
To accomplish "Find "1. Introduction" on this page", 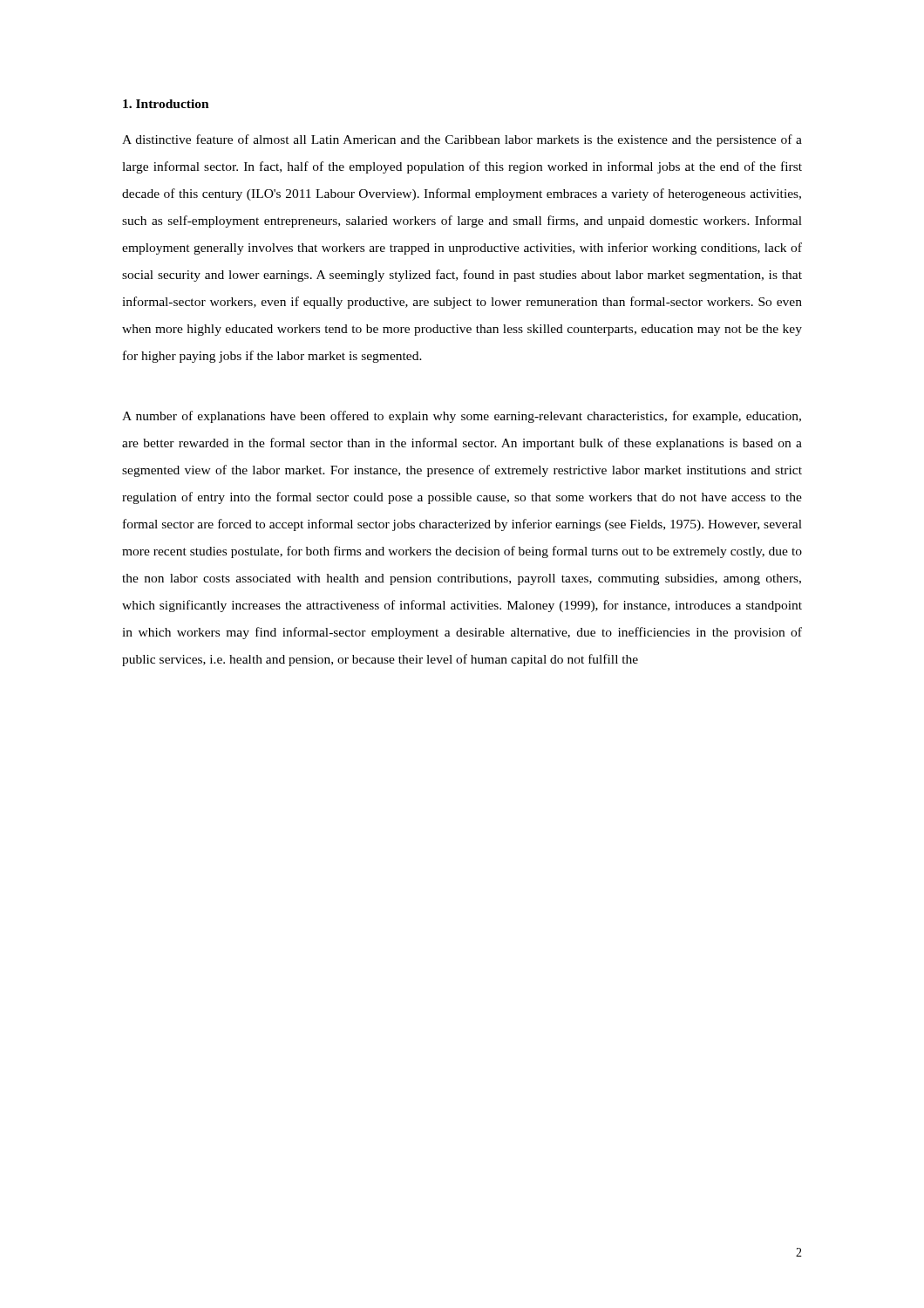I will click(165, 103).
